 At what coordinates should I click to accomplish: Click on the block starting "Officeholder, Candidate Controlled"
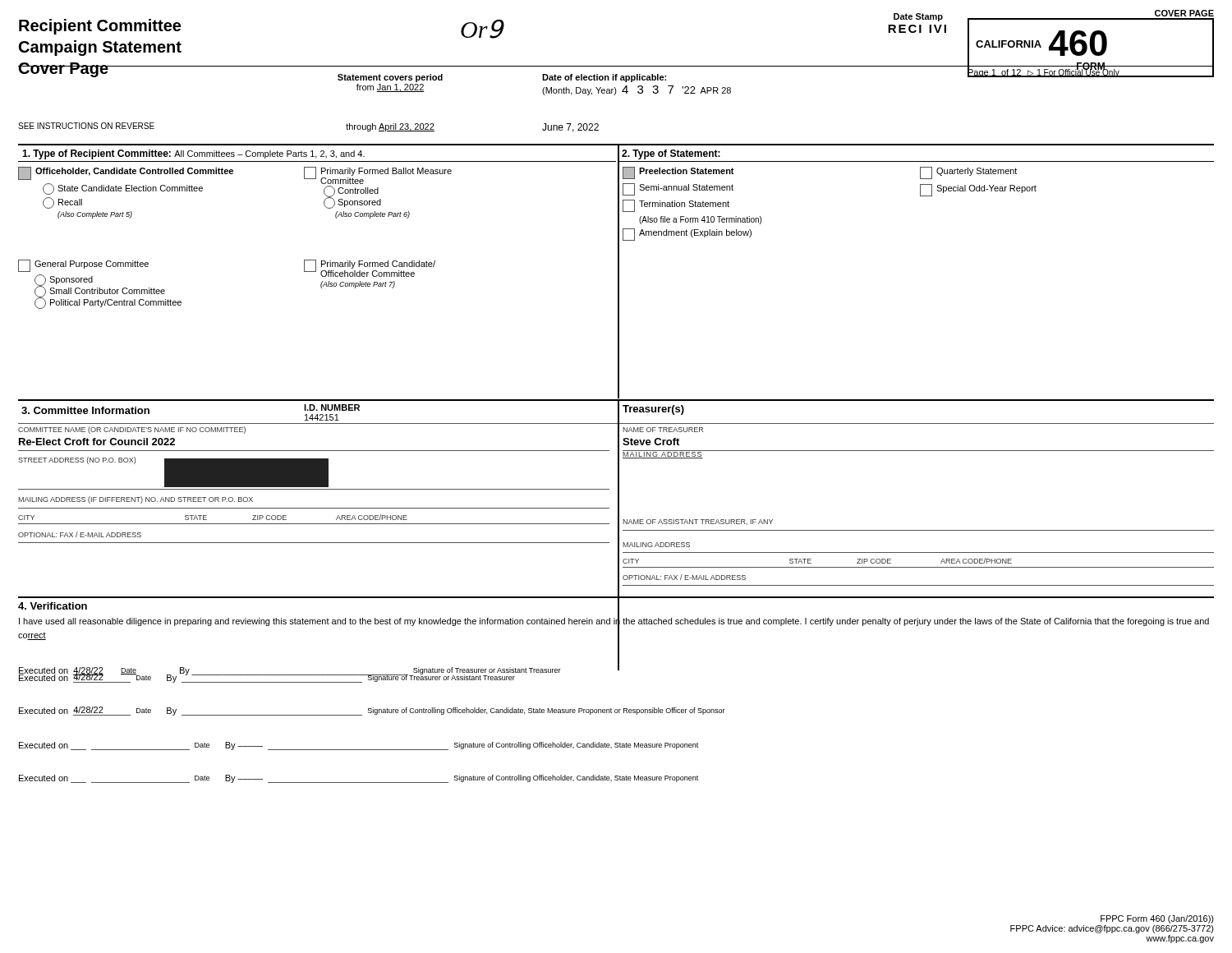316,192
